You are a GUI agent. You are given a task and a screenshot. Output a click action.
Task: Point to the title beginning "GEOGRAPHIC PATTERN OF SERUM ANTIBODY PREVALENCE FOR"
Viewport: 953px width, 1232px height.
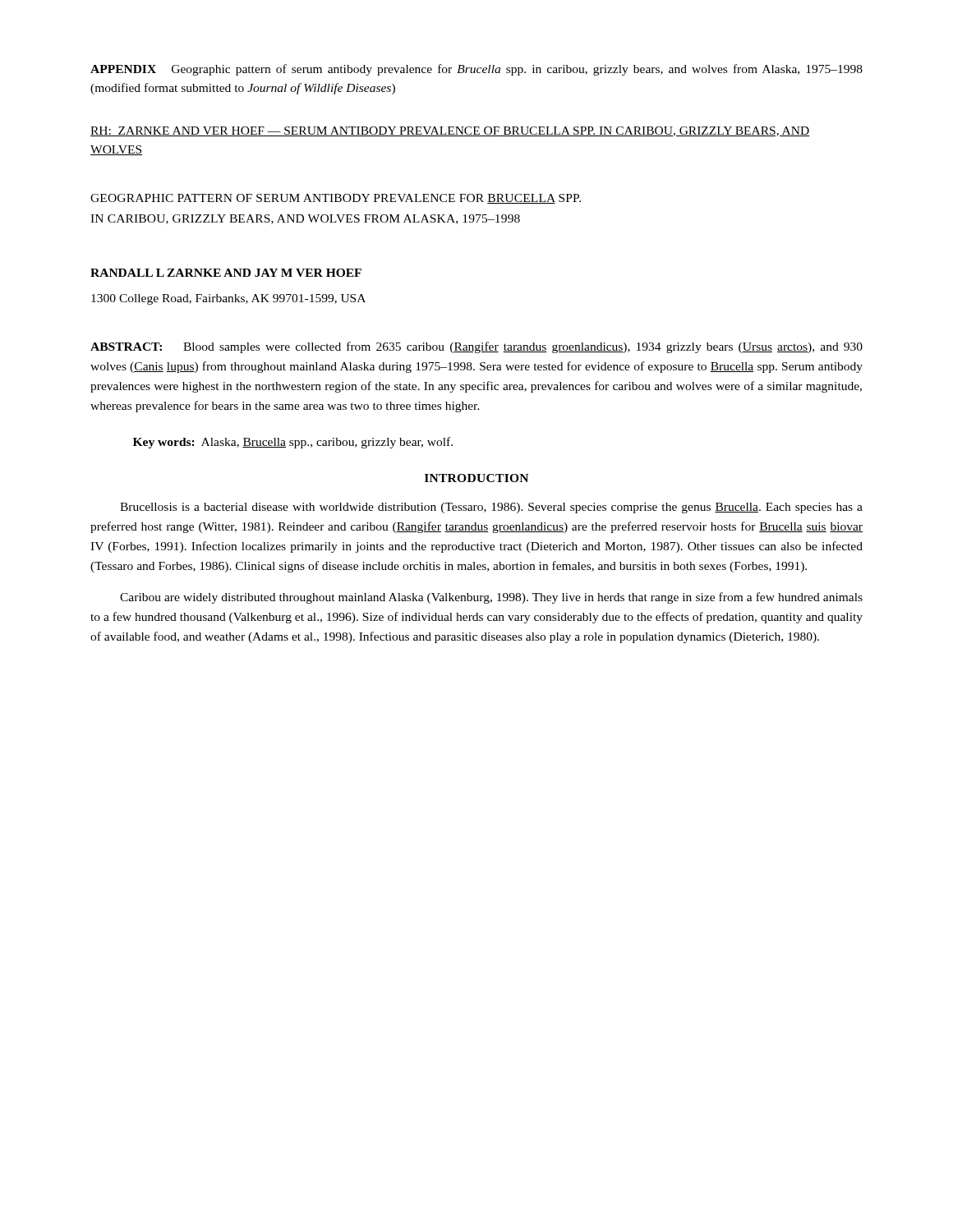(336, 208)
